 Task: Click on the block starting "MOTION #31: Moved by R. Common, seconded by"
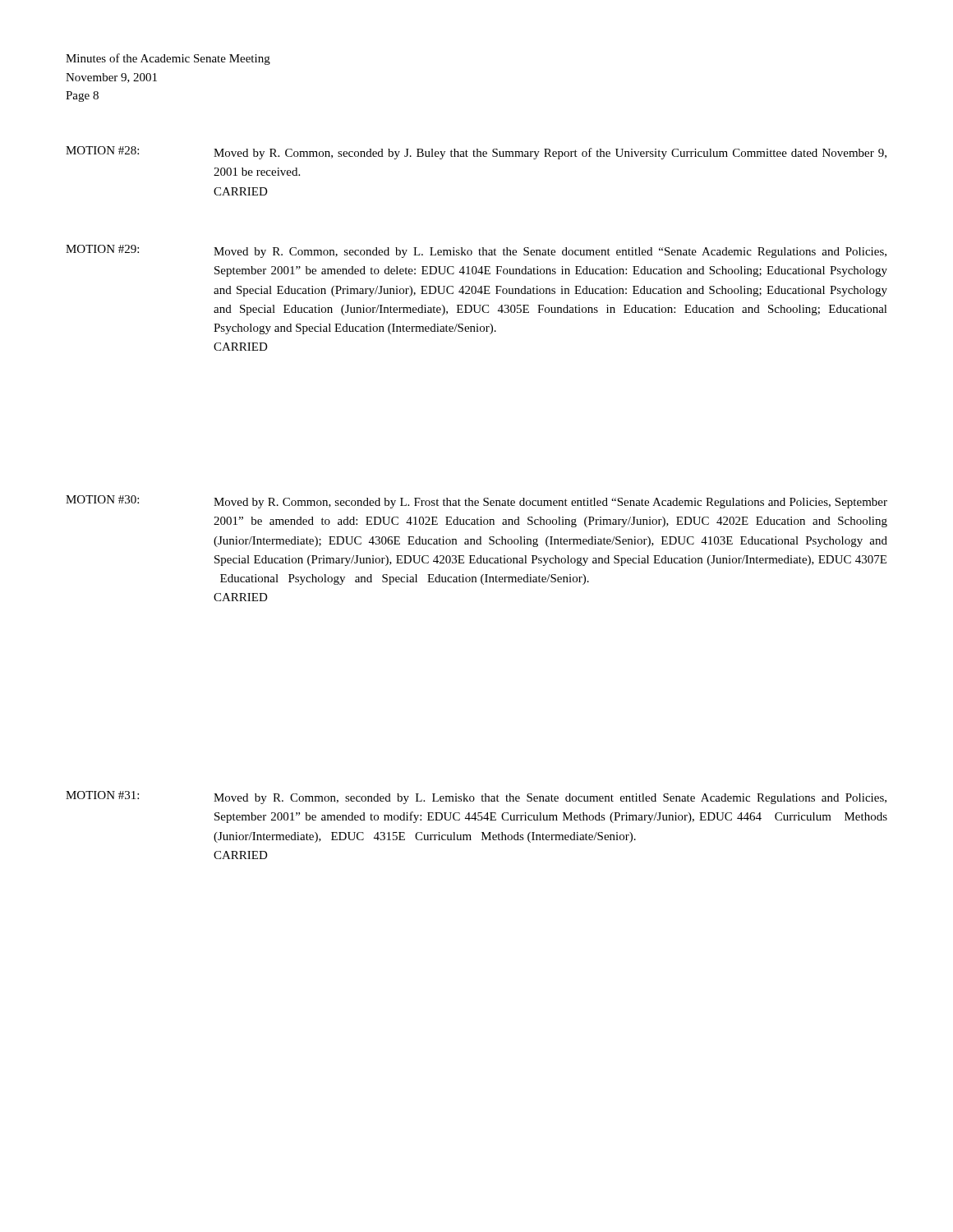tap(476, 827)
